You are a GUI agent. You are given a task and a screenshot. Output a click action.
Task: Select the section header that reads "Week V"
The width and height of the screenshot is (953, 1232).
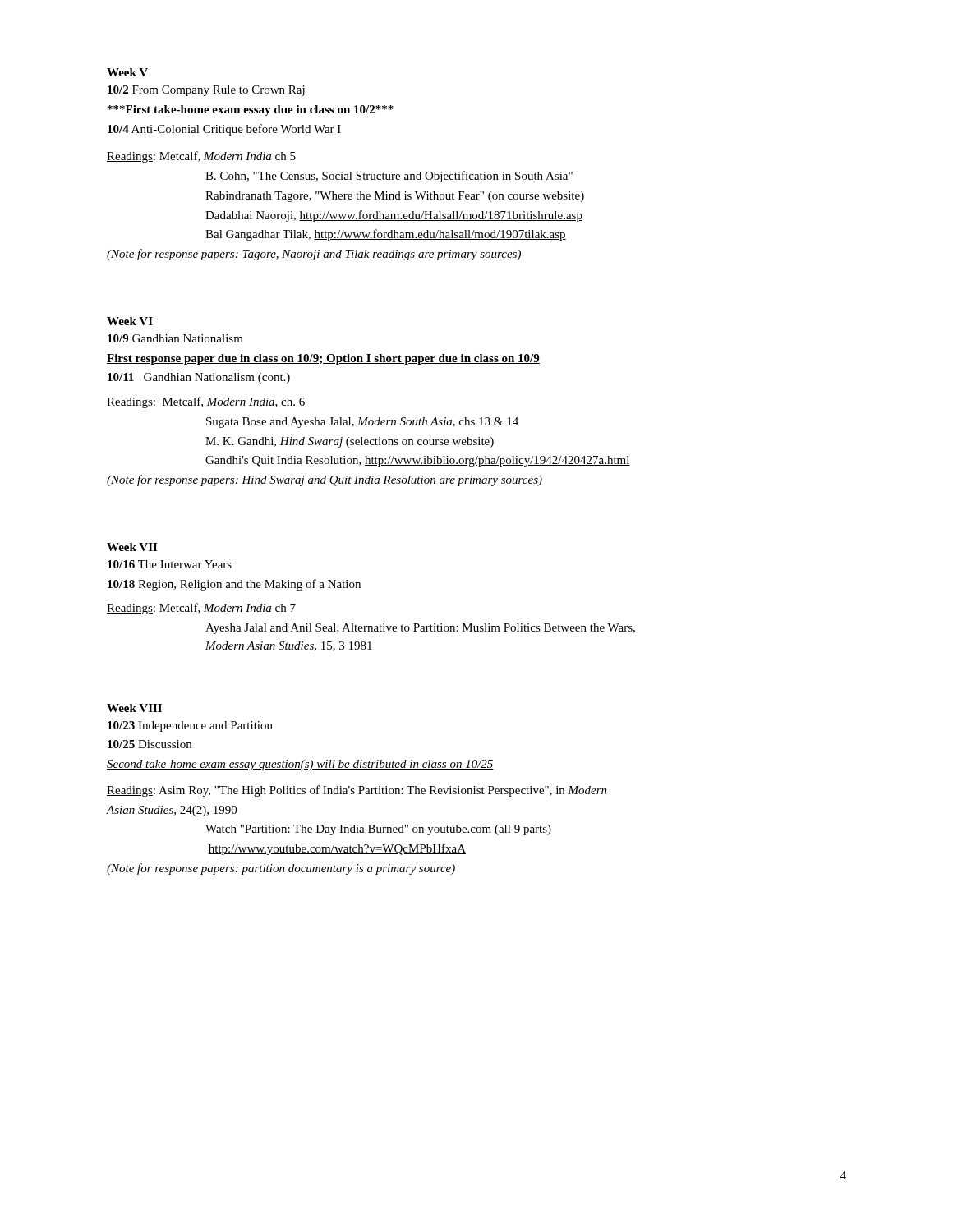(127, 72)
